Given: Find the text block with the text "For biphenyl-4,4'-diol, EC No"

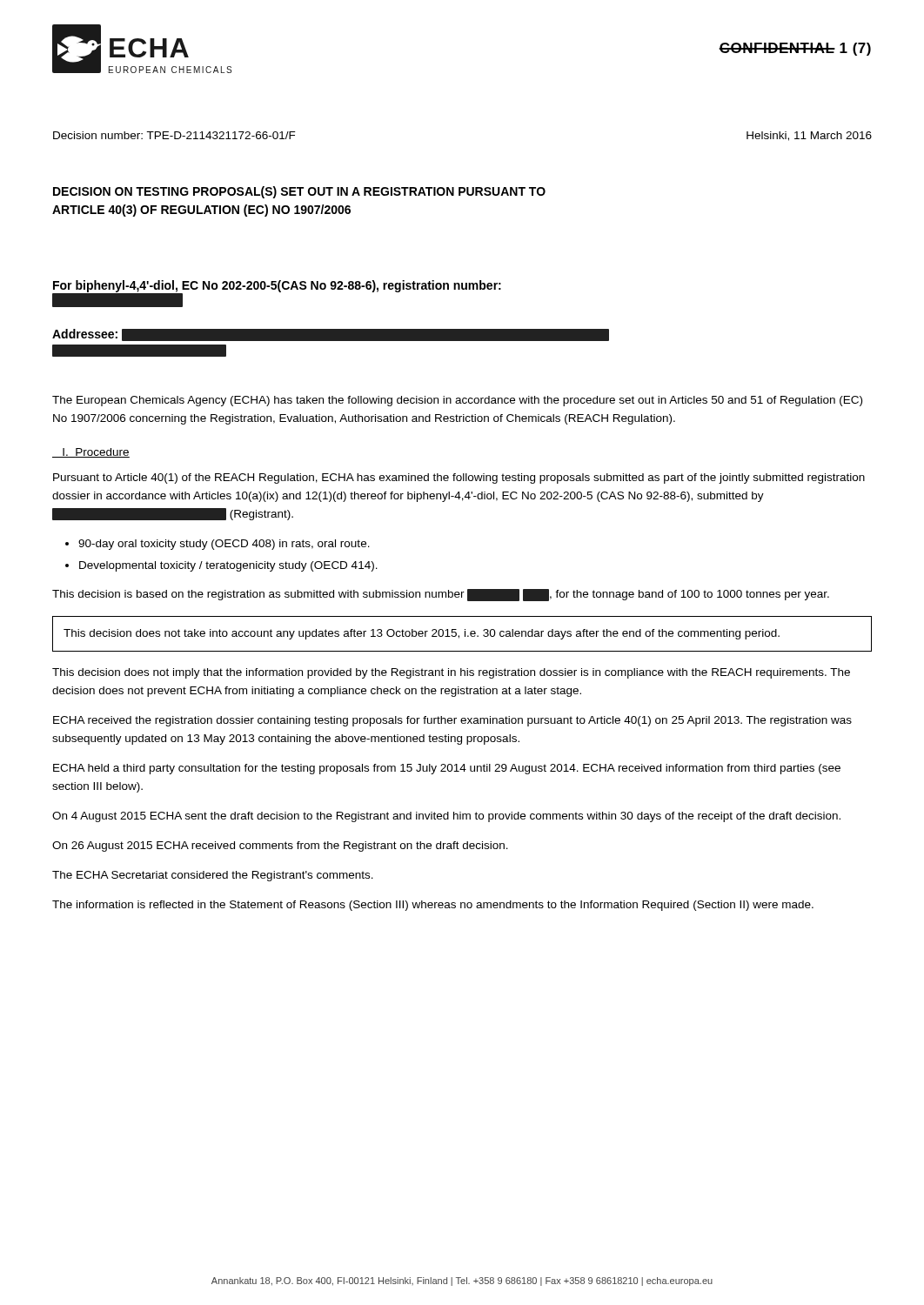Looking at the screenshot, I should (x=277, y=292).
